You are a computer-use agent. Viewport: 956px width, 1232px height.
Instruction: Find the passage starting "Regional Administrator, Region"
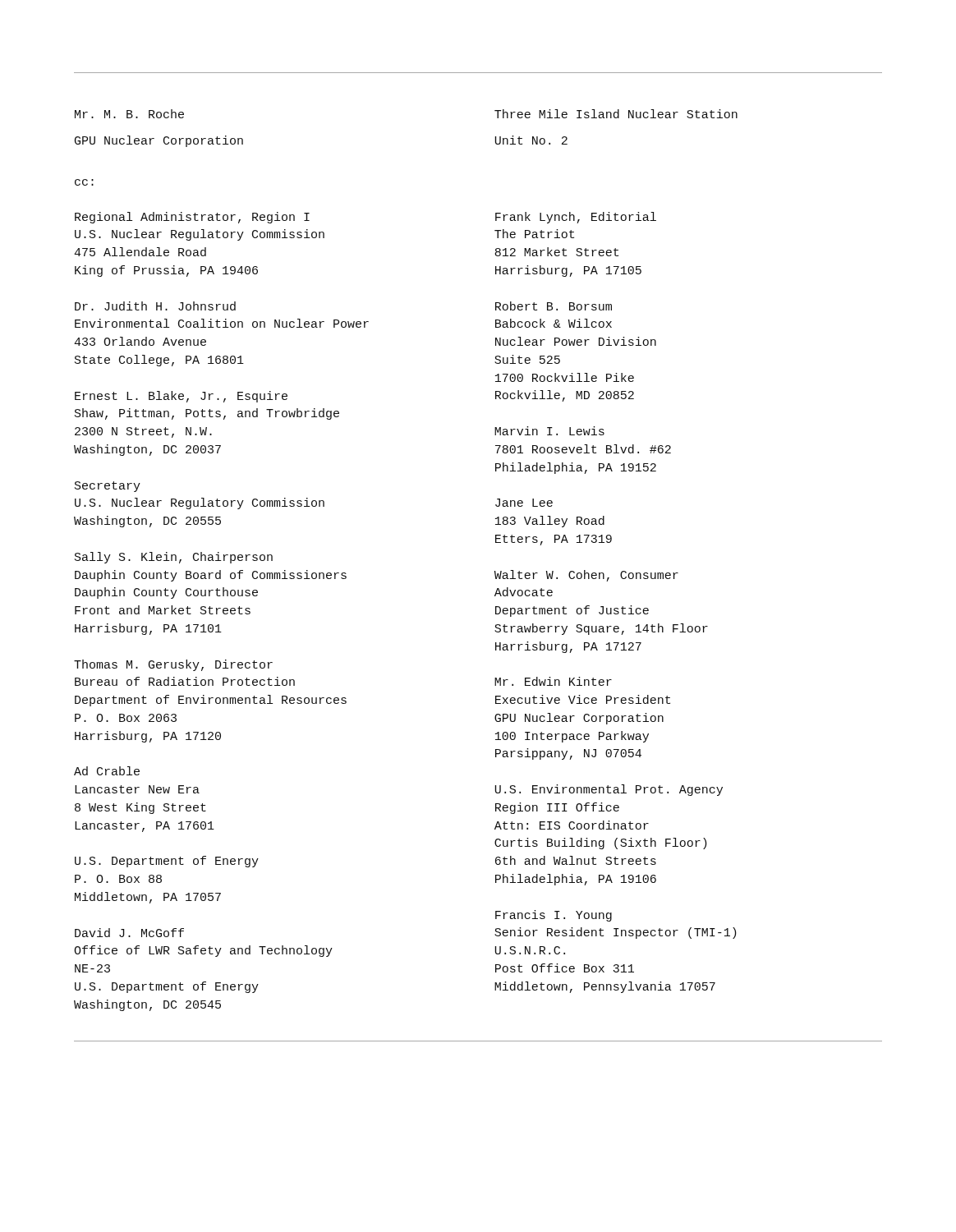click(x=268, y=245)
